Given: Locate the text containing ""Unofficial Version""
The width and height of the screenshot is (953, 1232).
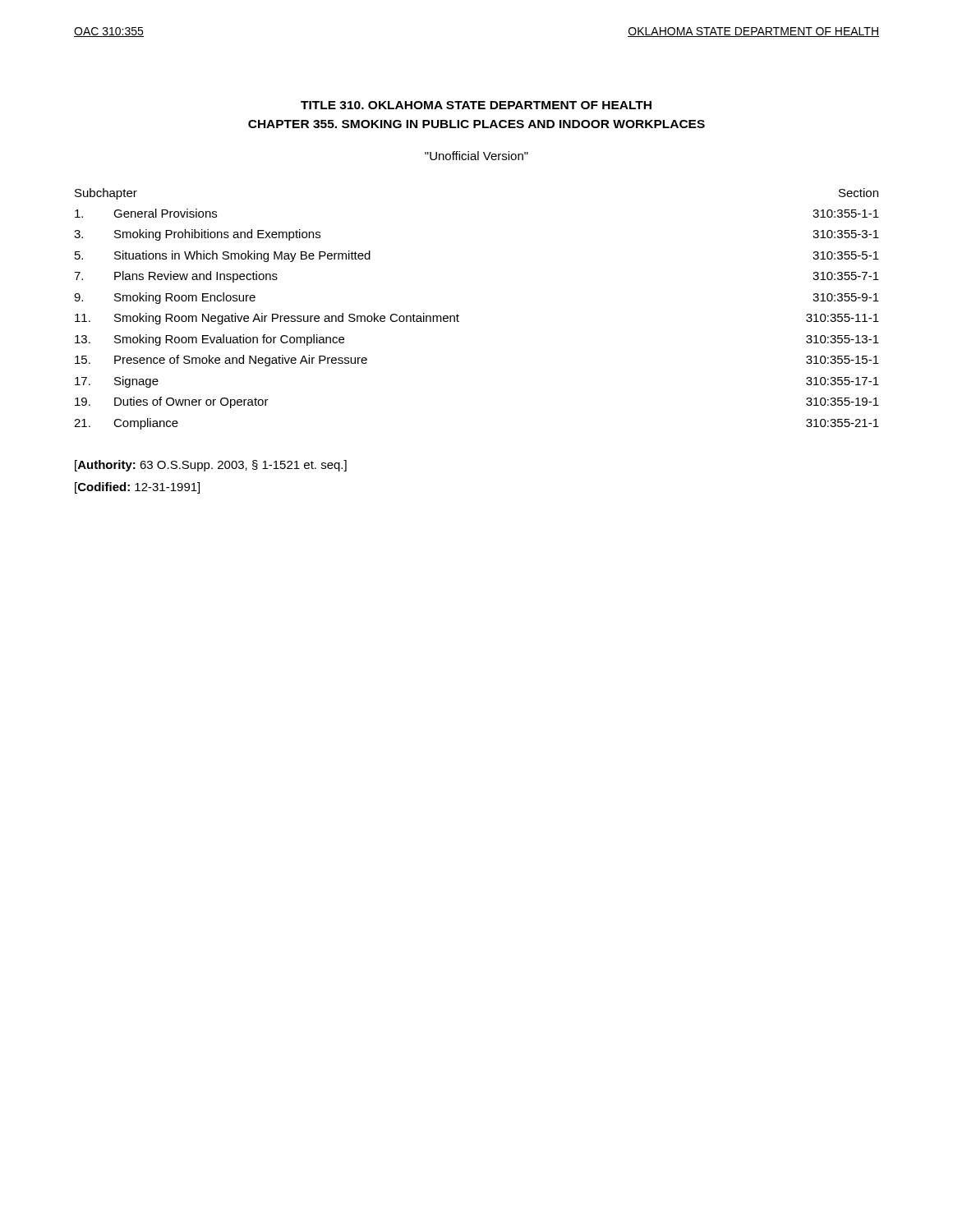Looking at the screenshot, I should click(476, 155).
